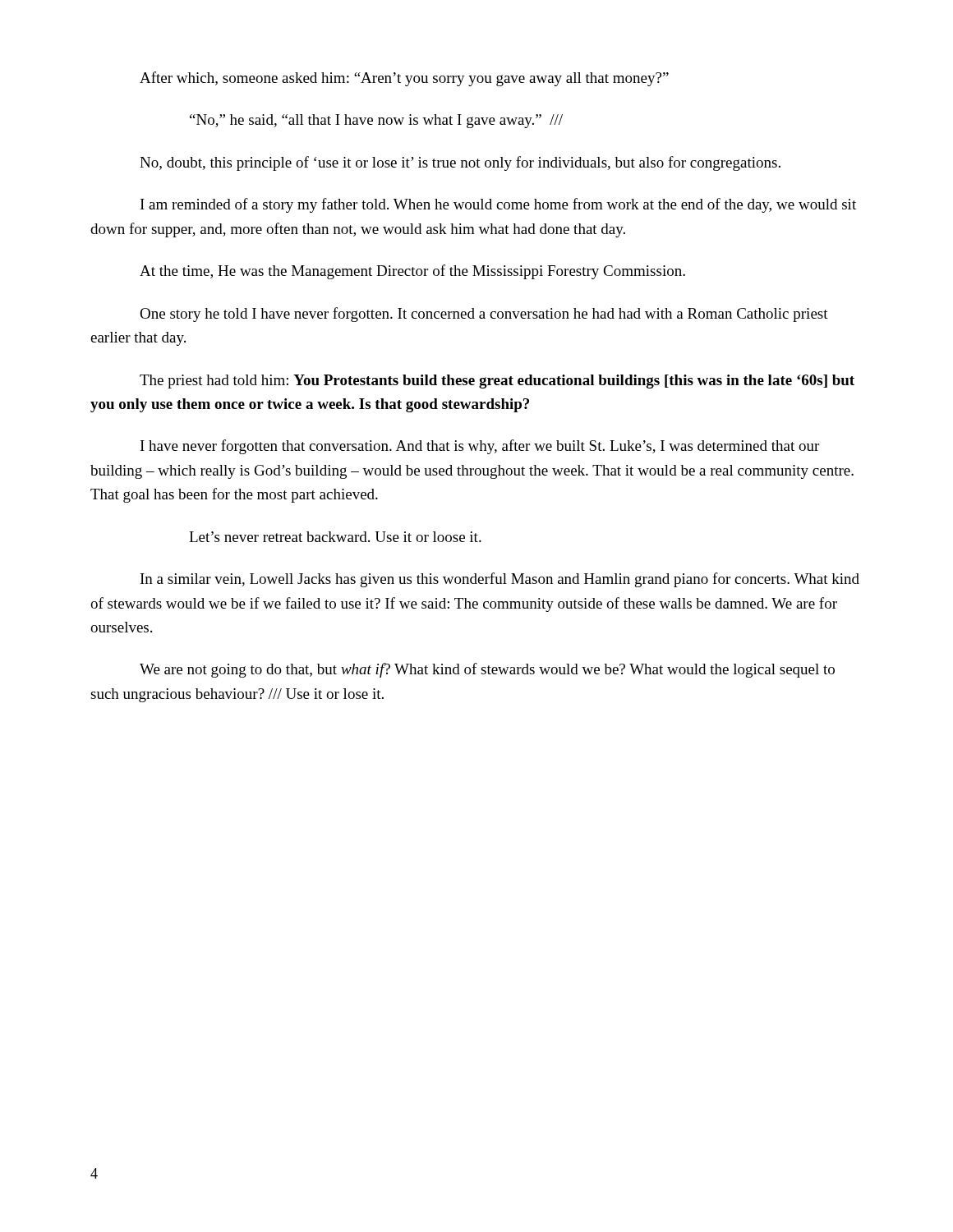The image size is (953, 1232).
Task: Find the text block starting "In a similar vein, Lowell"
Action: [x=475, y=603]
